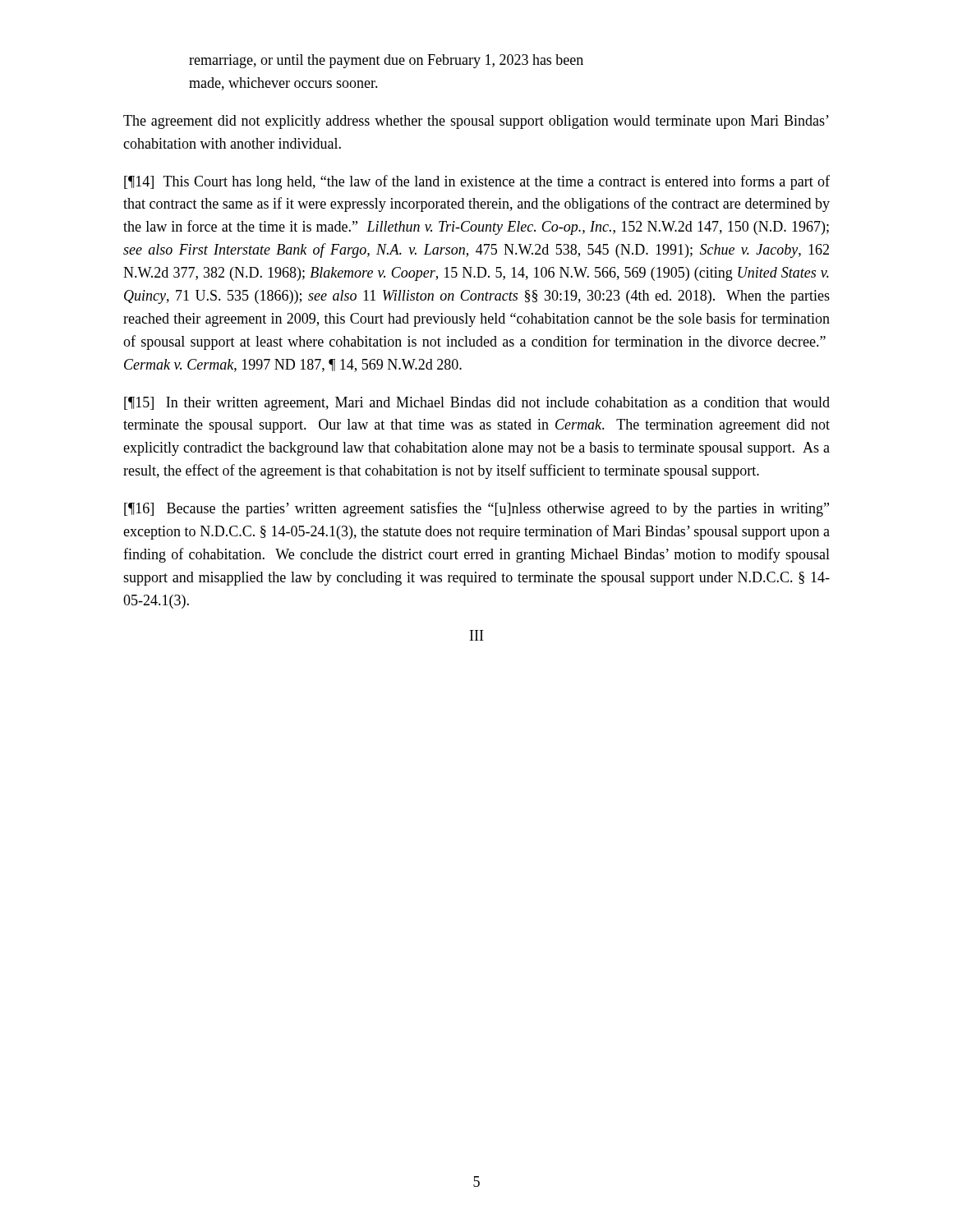
Task: Click the section header
Action: (476, 635)
